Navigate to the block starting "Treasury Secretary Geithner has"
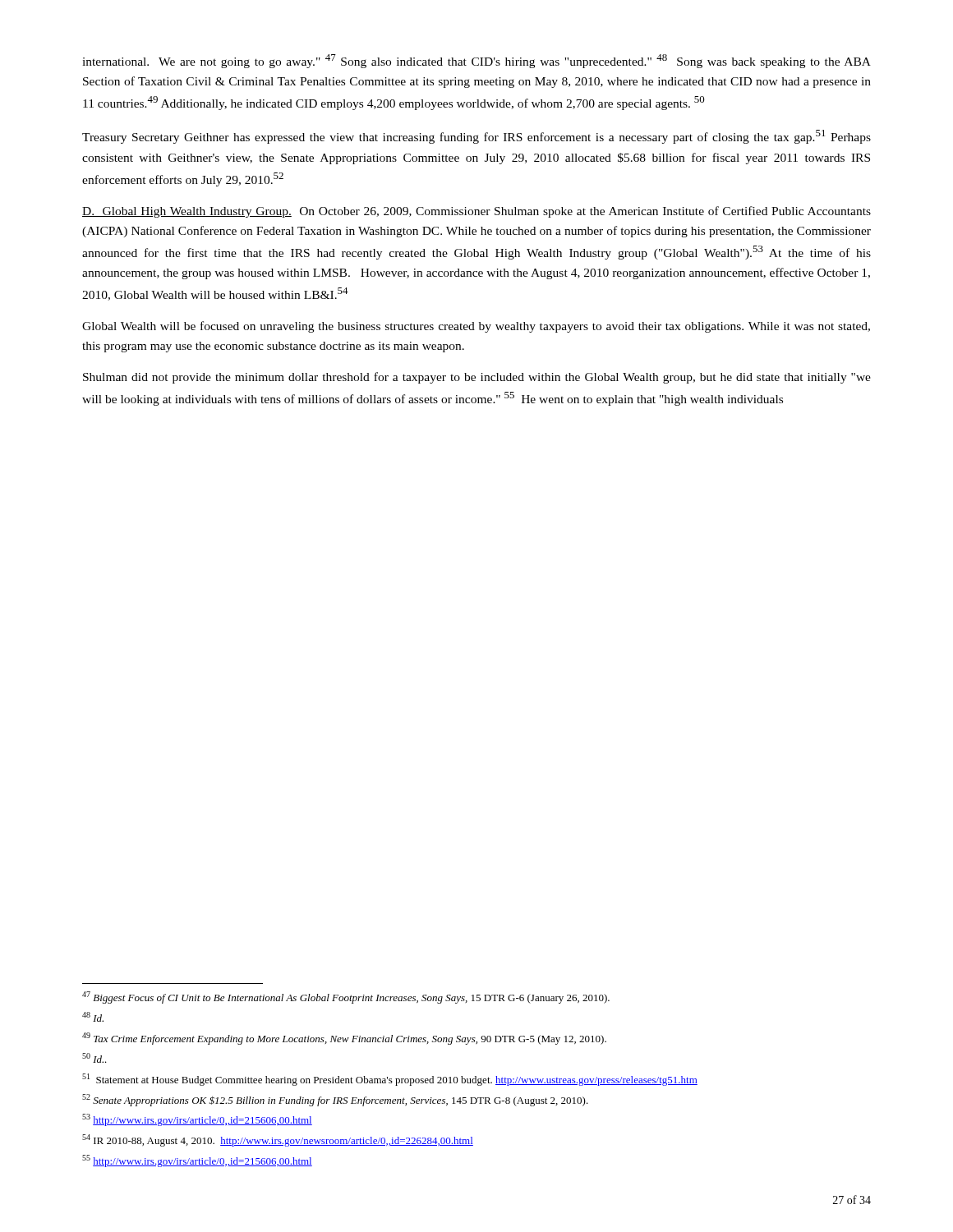This screenshot has width=953, height=1232. 476,157
